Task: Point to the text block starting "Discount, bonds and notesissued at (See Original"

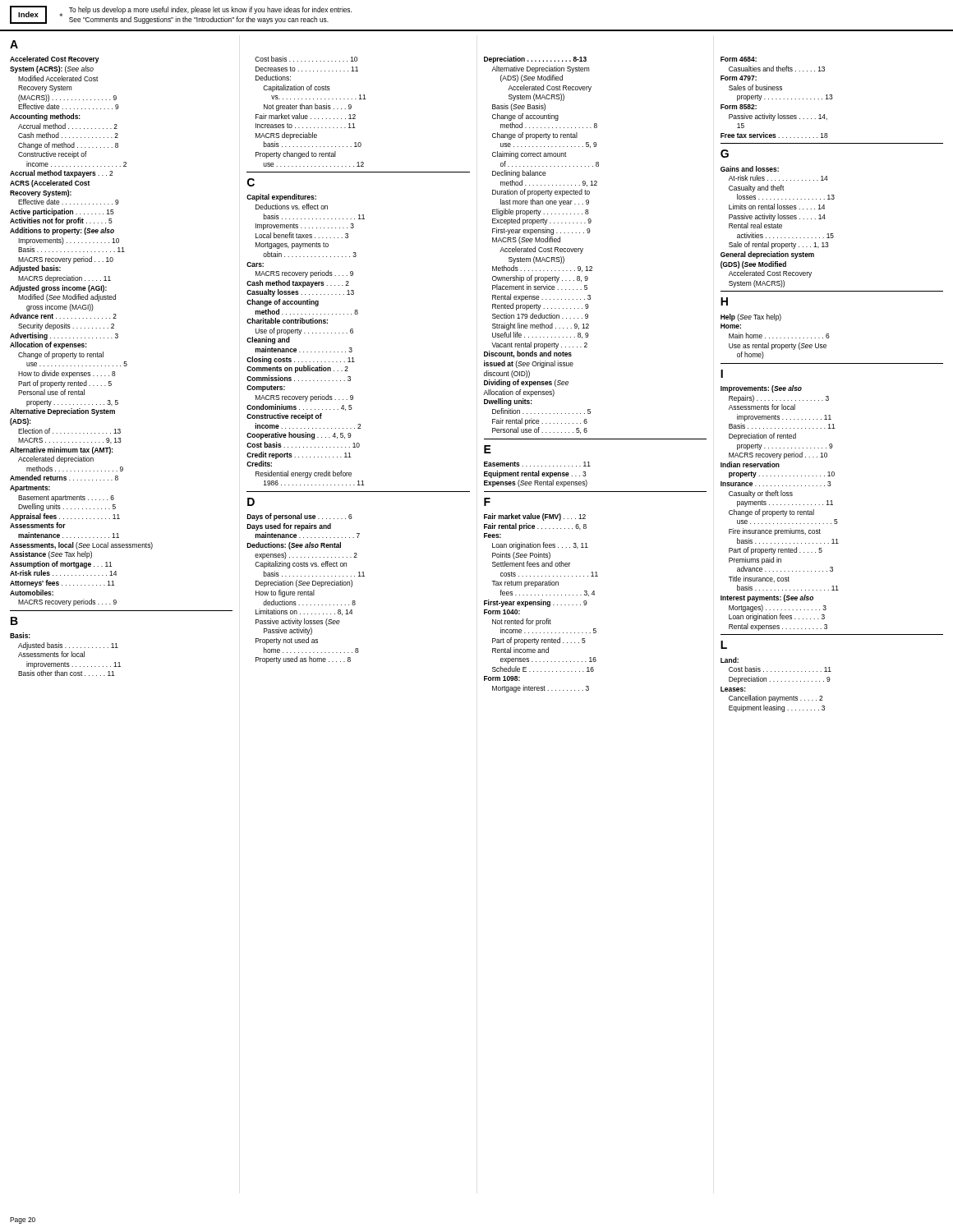Action: pos(528,364)
